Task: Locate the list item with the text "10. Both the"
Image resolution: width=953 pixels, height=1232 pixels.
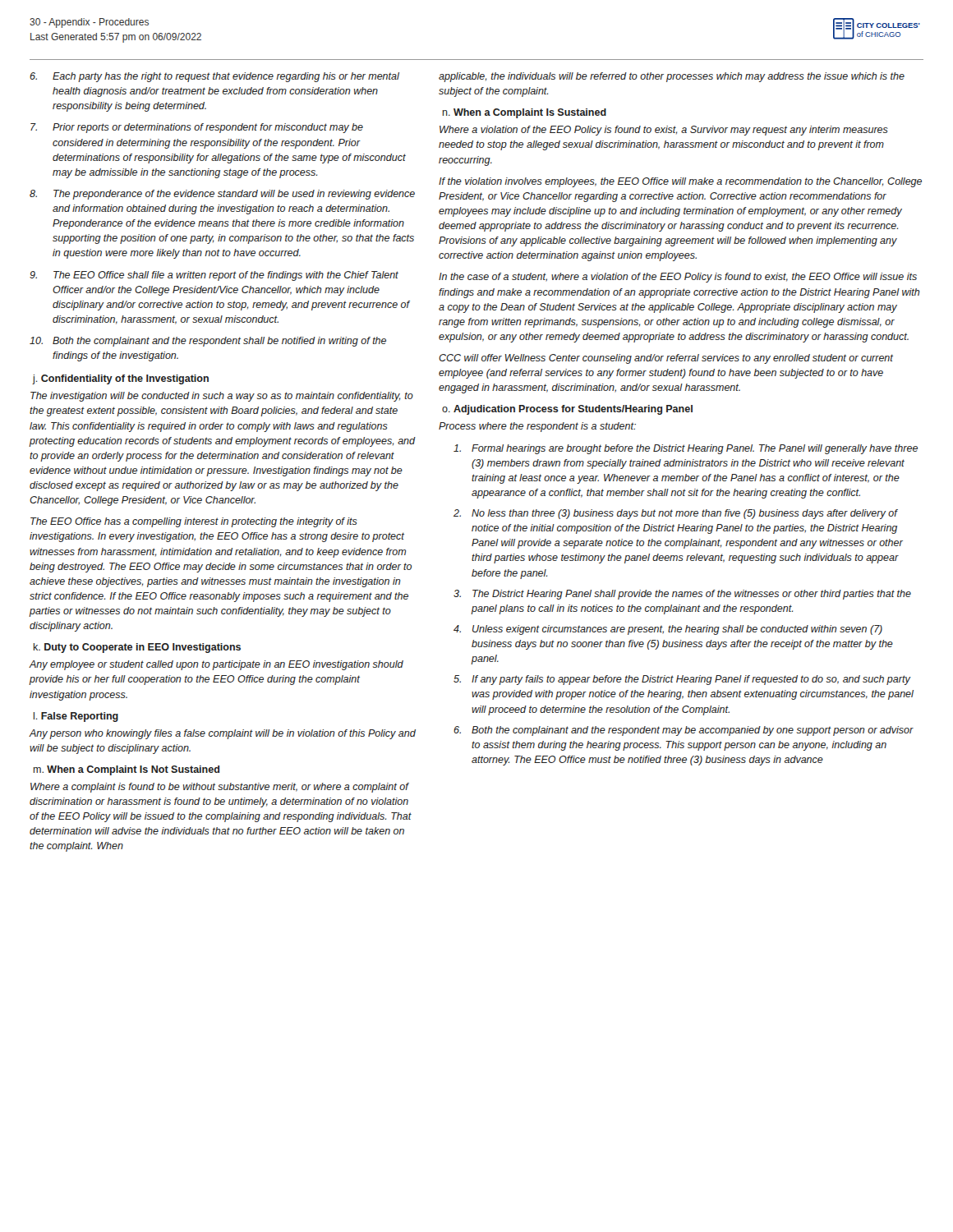Action: pos(223,348)
